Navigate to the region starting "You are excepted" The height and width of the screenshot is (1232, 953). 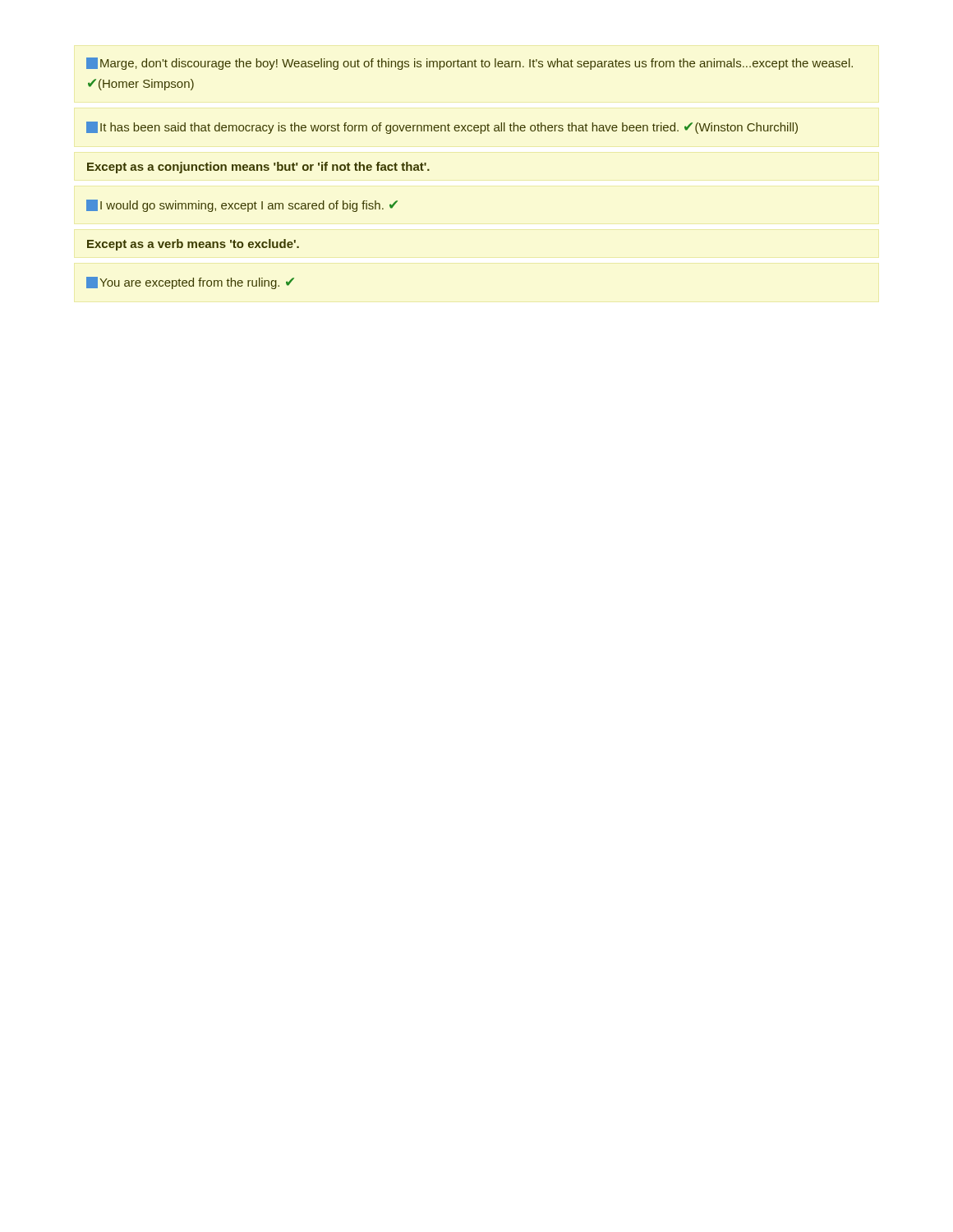click(191, 282)
